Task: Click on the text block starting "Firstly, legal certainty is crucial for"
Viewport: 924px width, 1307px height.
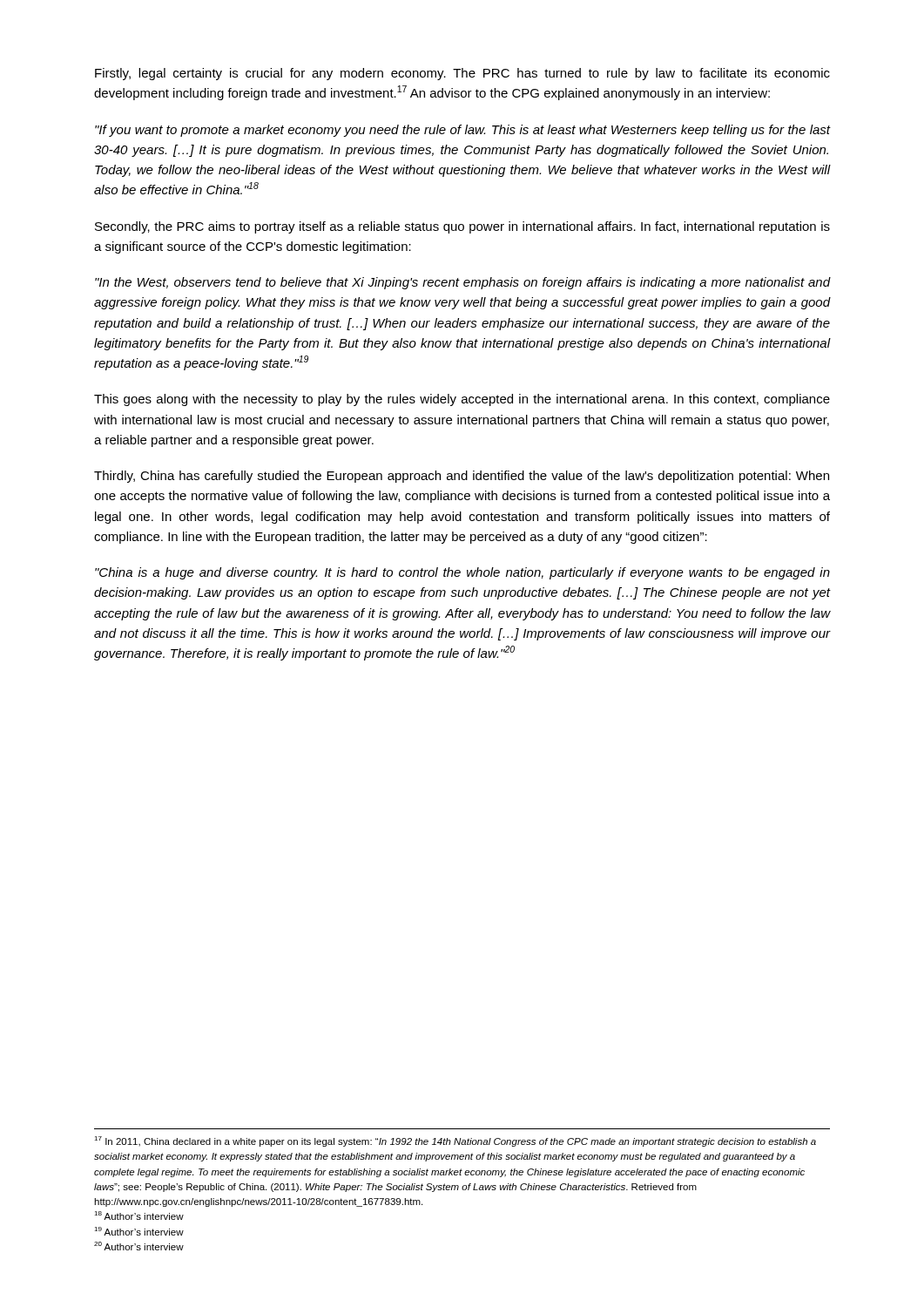Action: pyautogui.click(x=462, y=83)
